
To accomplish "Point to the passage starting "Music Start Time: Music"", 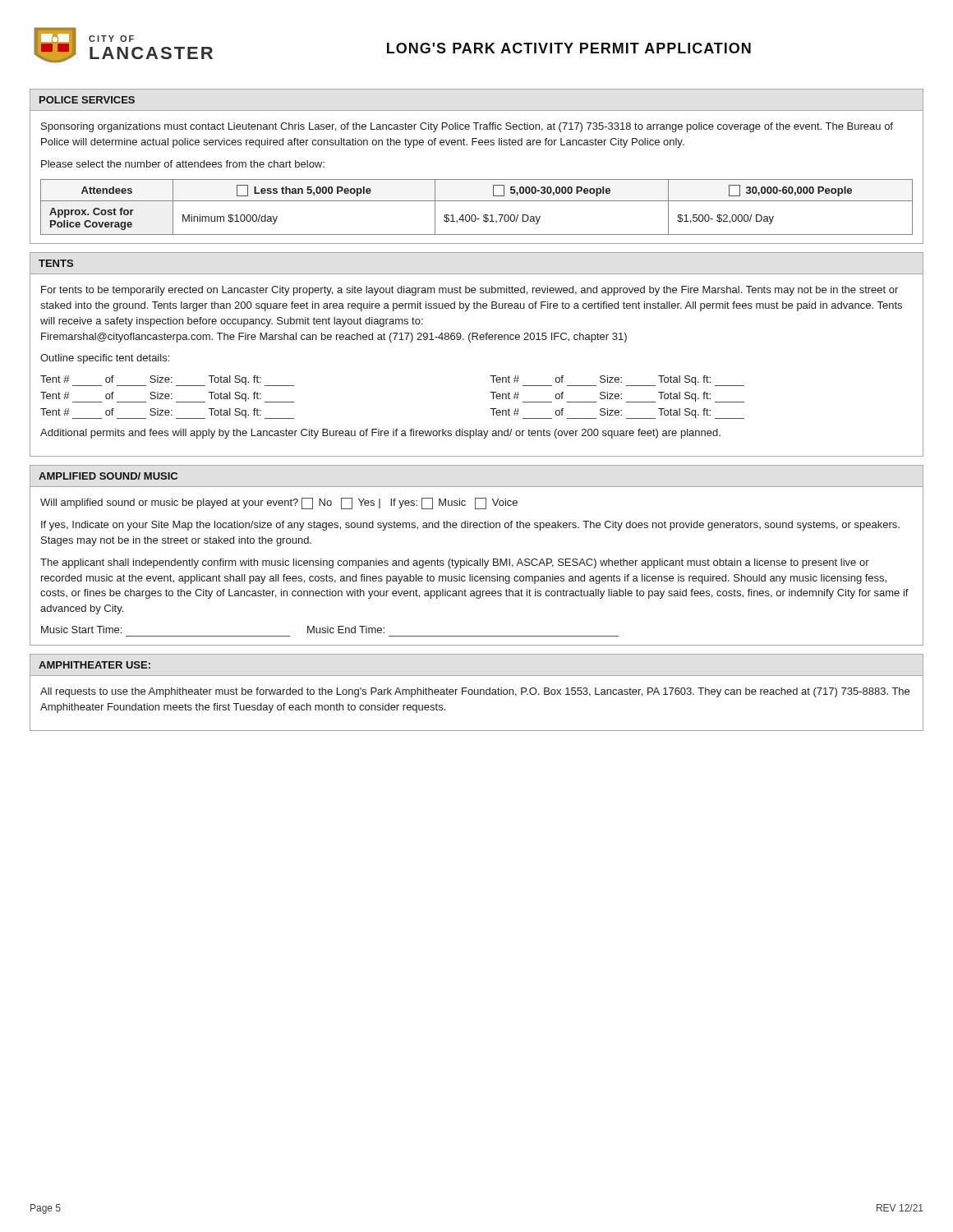I will pos(476,630).
